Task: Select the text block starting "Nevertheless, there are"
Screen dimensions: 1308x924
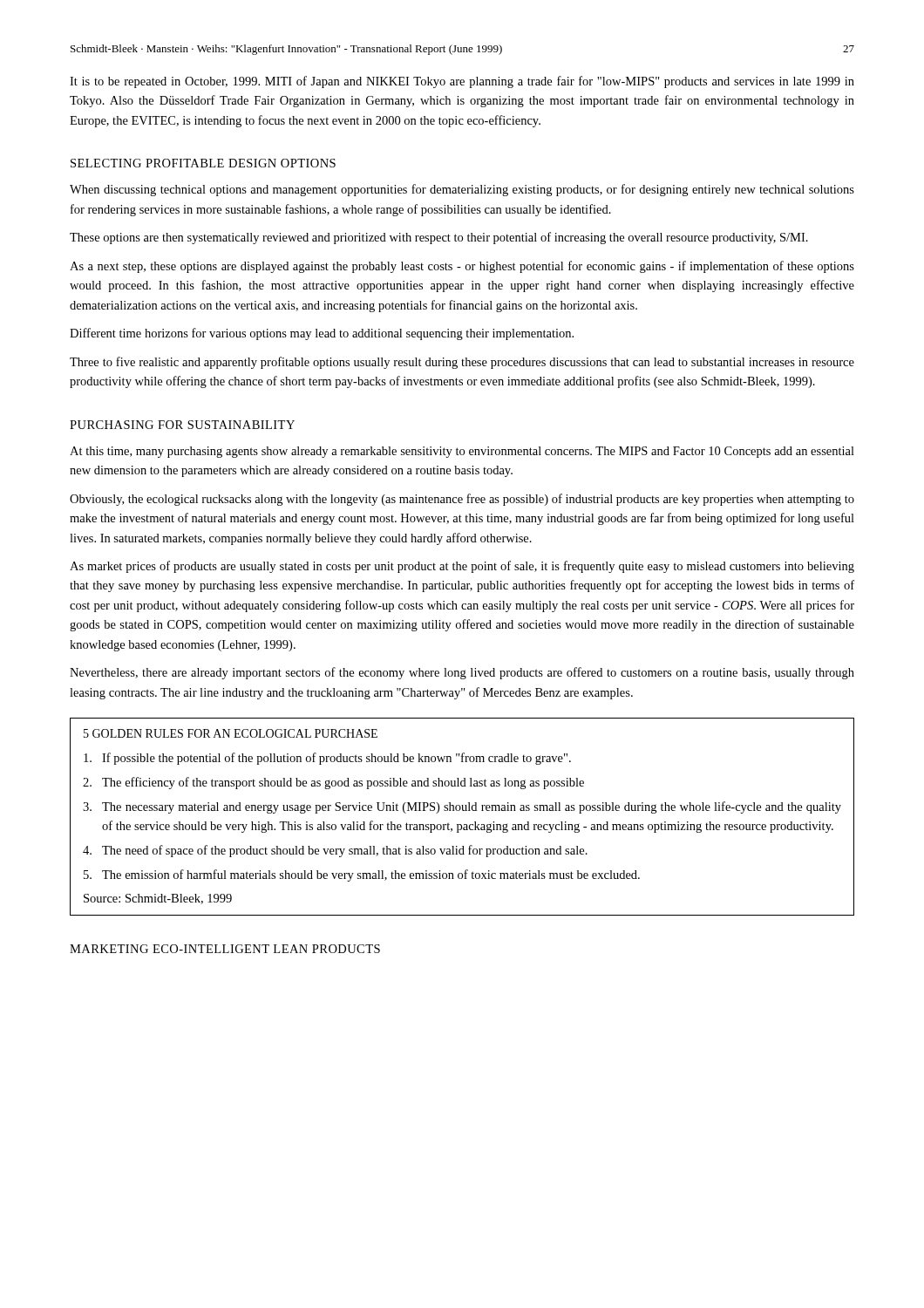Action: pos(462,682)
